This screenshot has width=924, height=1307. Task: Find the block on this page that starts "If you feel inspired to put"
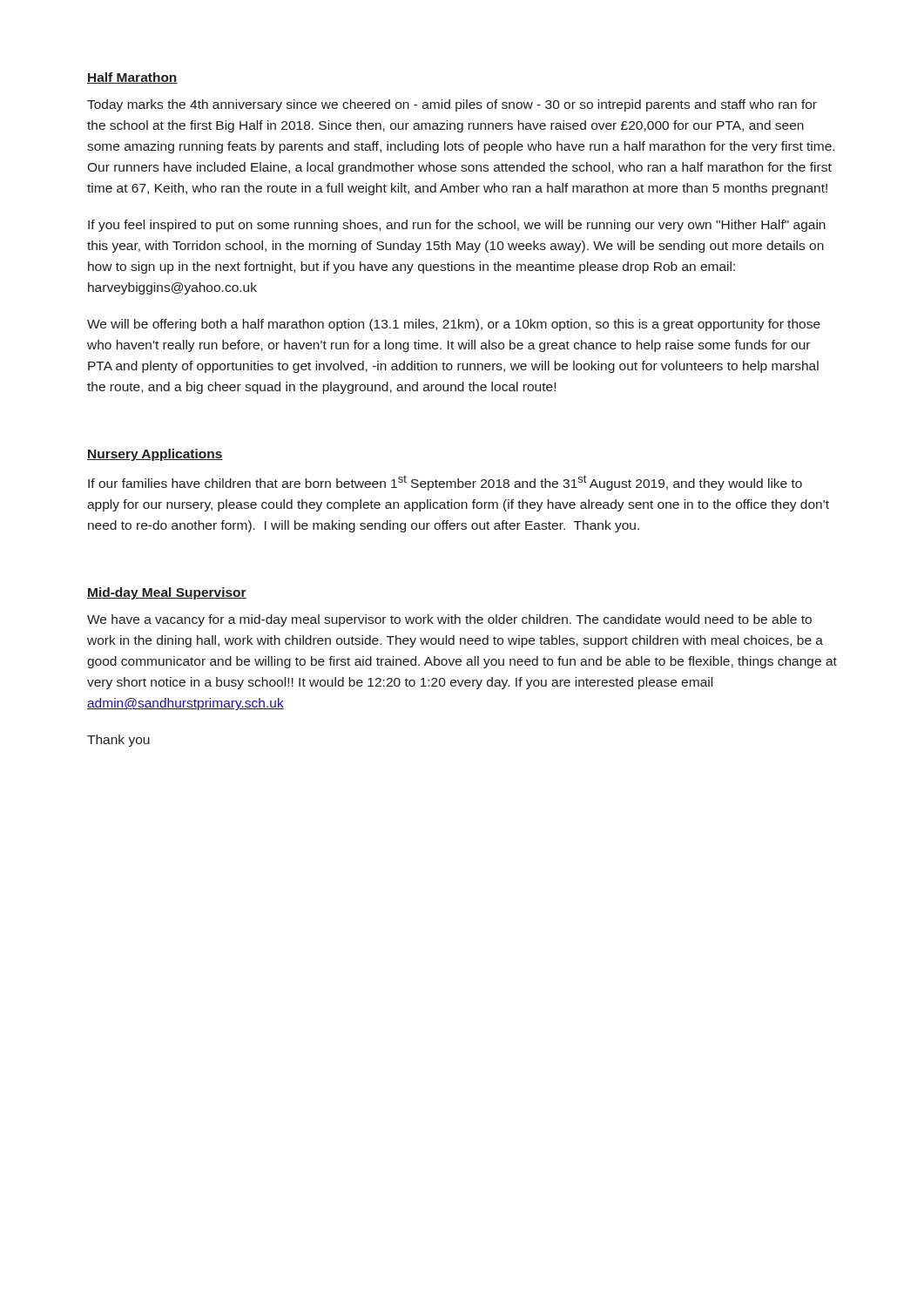pos(457,256)
